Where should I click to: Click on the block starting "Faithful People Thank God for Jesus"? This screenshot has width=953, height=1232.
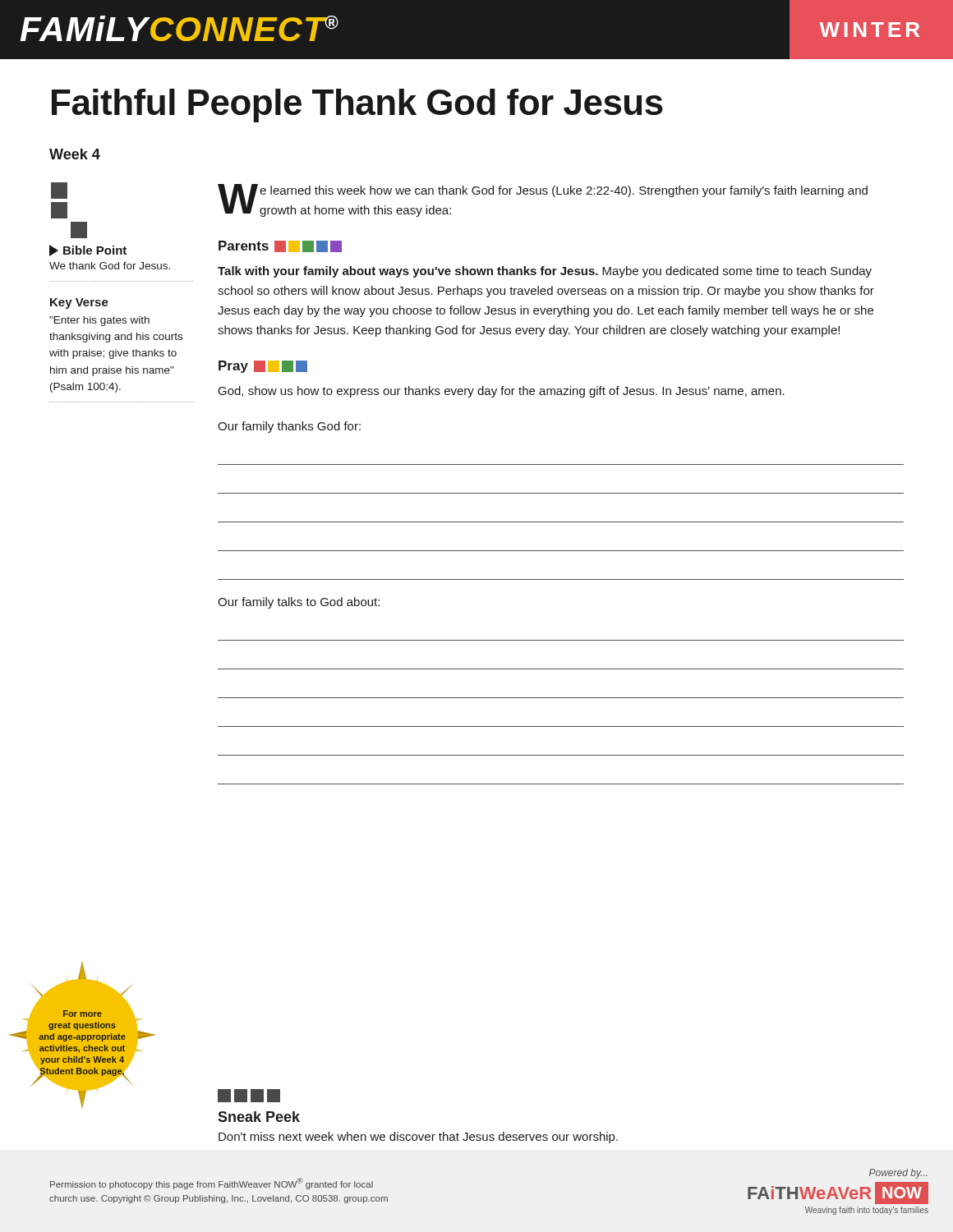(x=476, y=103)
